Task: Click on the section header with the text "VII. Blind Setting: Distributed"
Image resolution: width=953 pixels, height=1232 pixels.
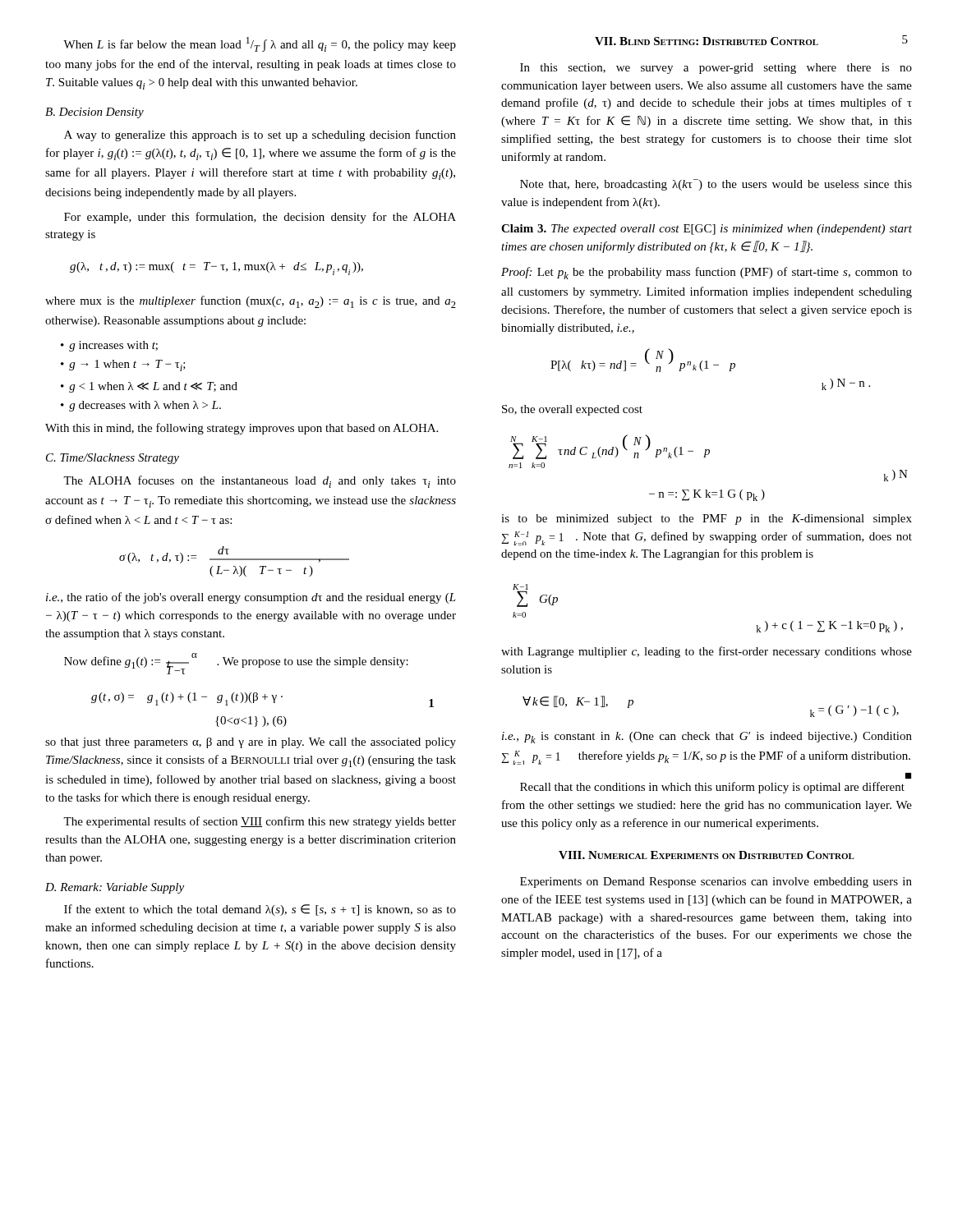Action: tap(707, 41)
